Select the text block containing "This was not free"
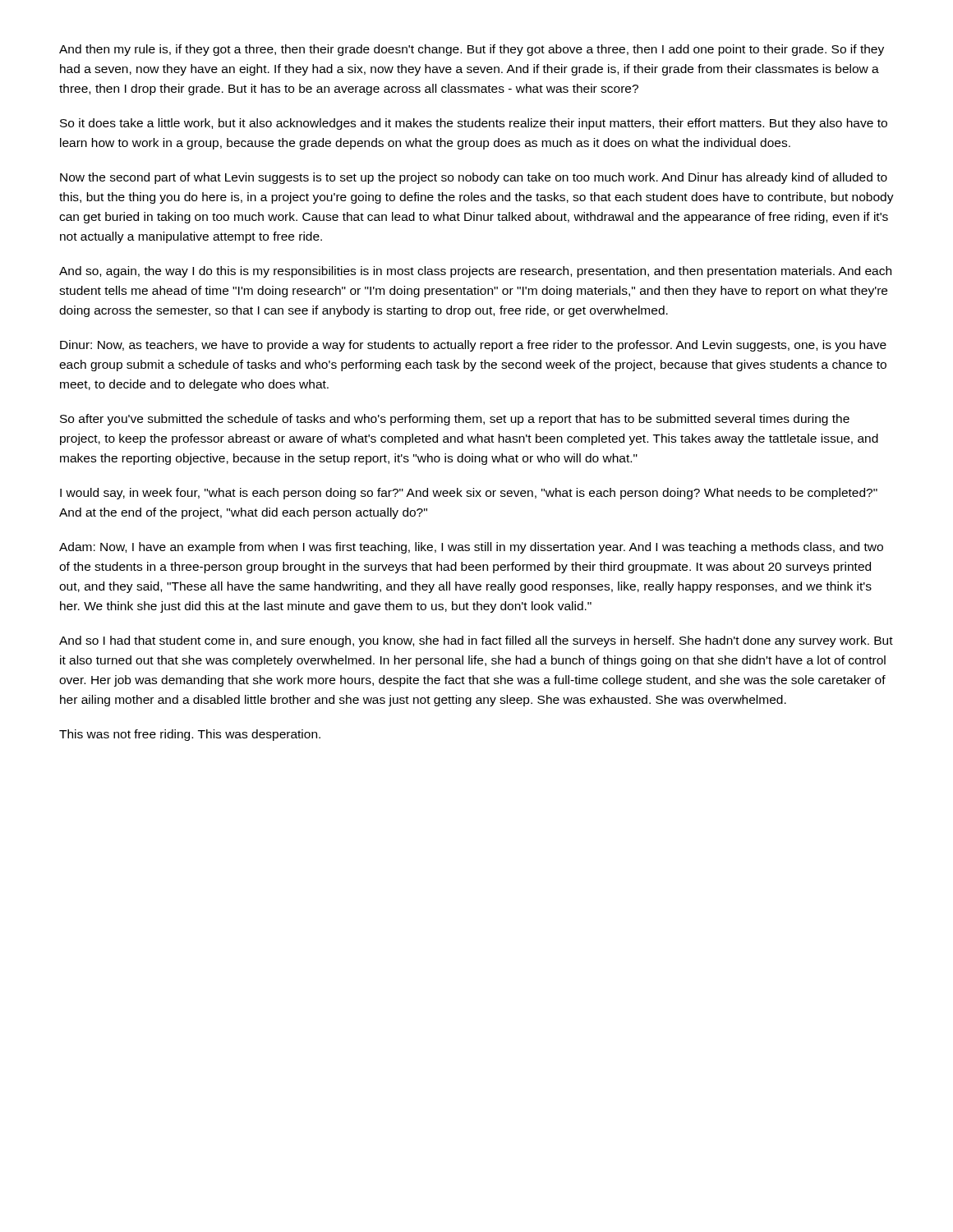 (x=190, y=734)
